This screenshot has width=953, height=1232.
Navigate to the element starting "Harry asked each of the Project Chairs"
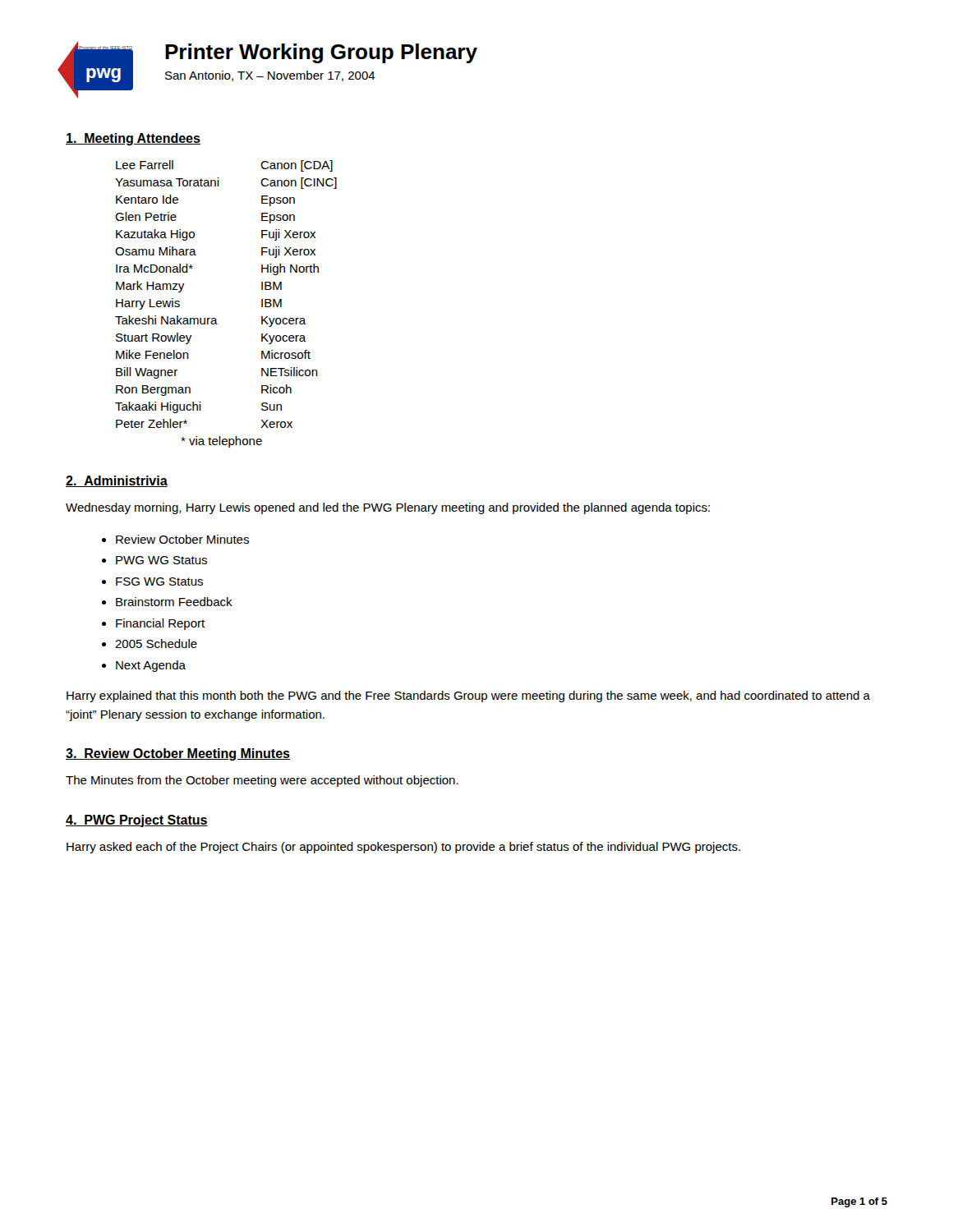(403, 846)
